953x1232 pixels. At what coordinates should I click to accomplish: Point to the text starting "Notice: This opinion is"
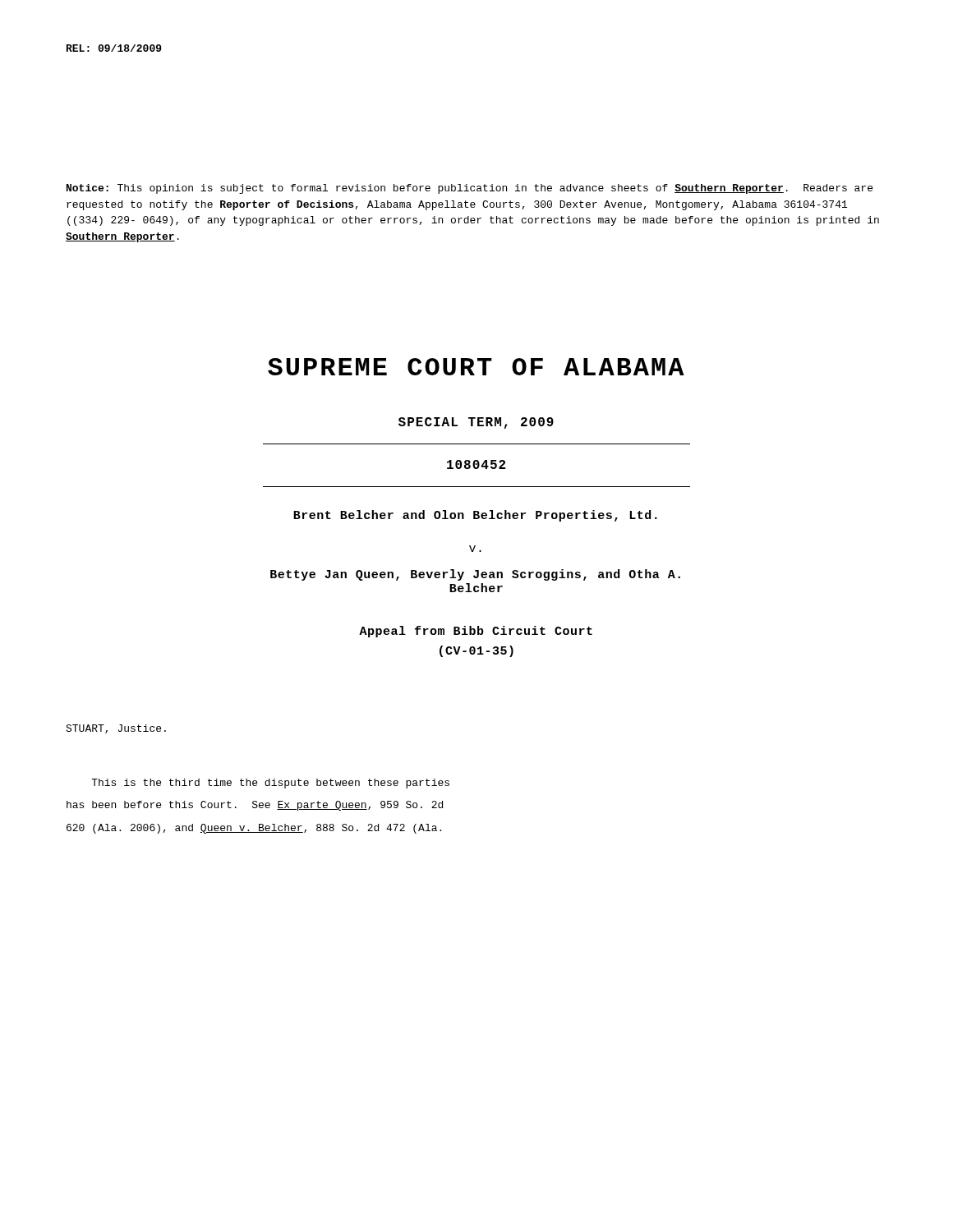point(473,213)
